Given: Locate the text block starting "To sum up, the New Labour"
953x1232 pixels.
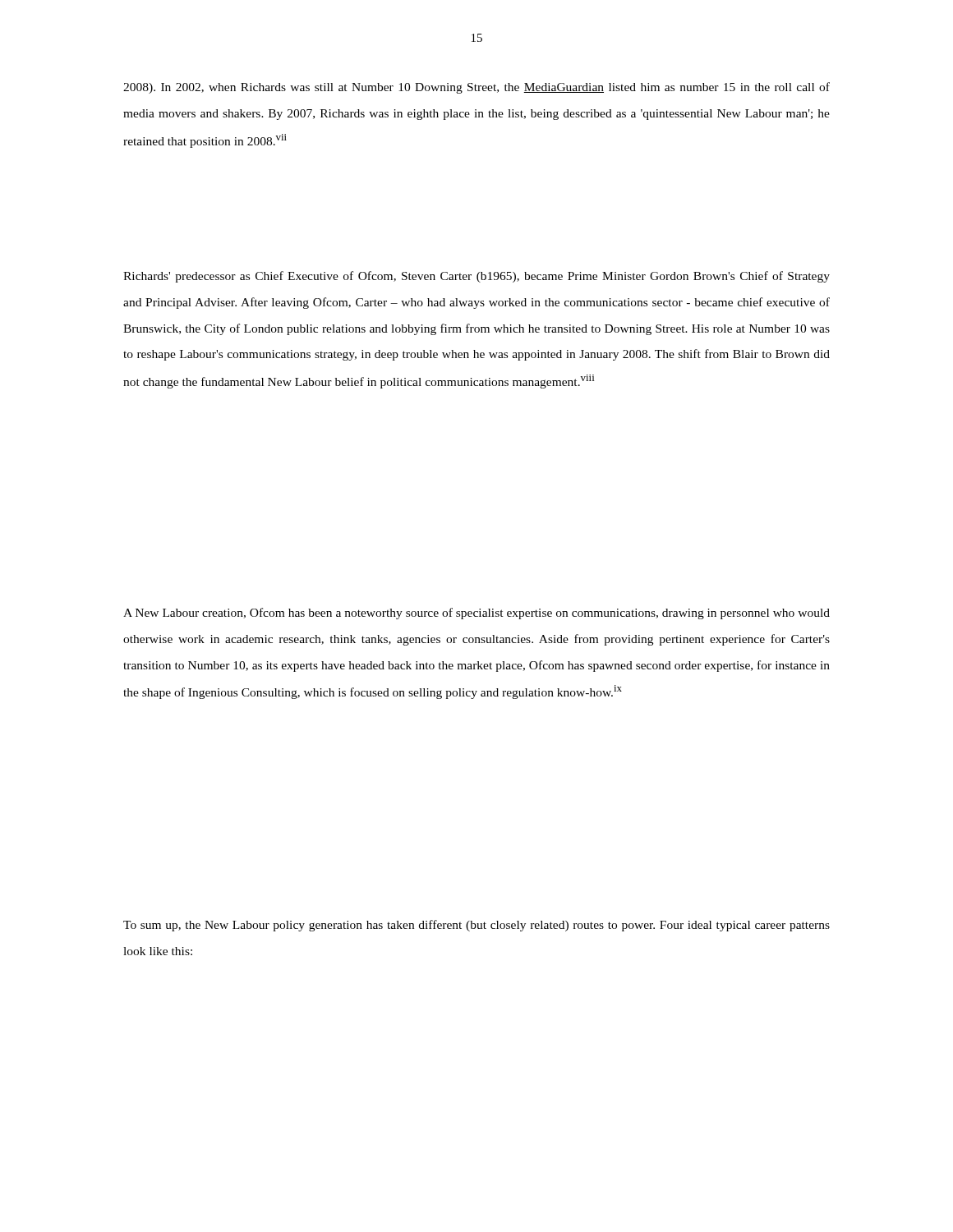Looking at the screenshot, I should tap(476, 937).
